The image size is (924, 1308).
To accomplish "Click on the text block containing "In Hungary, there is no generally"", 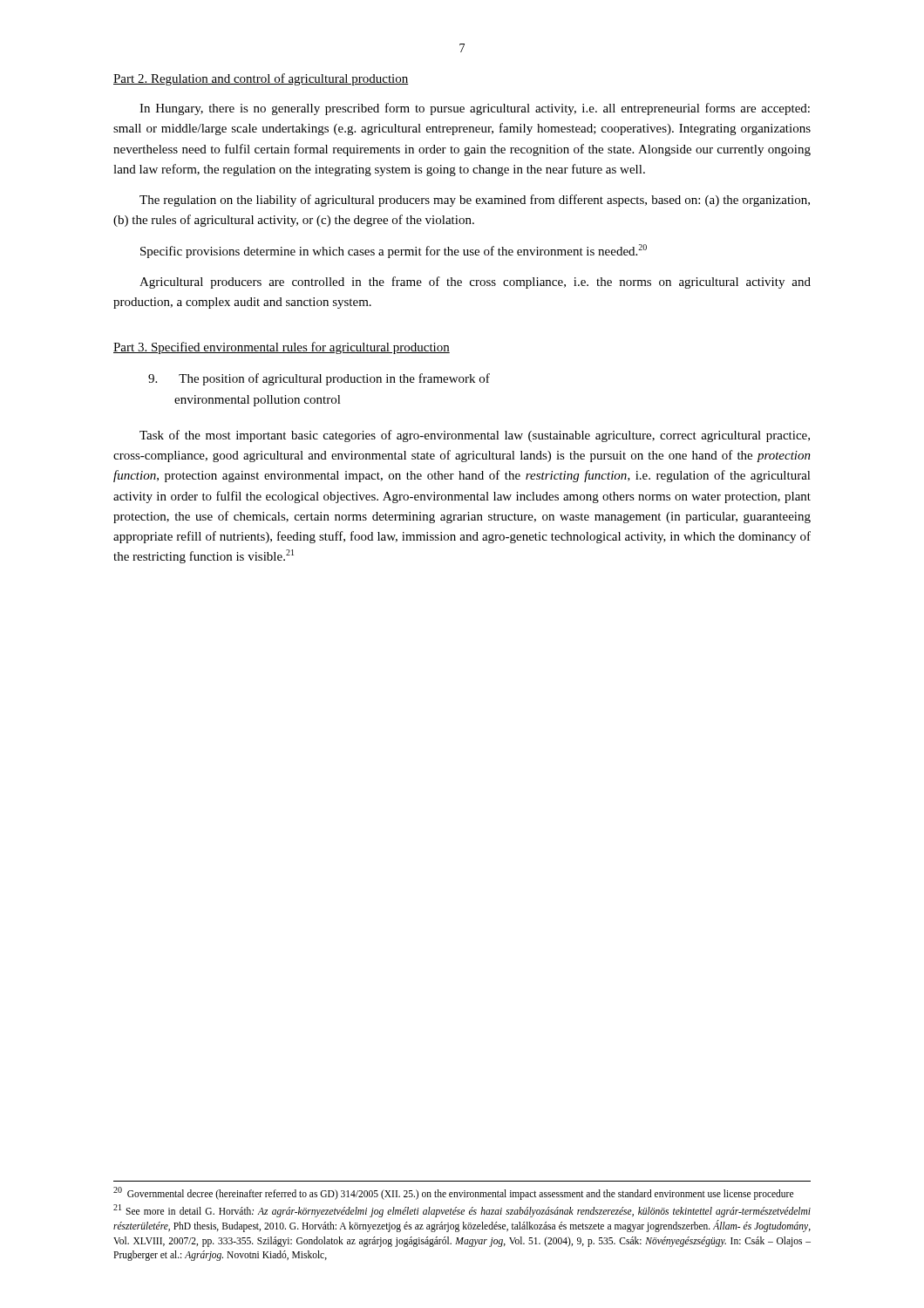I will [x=462, y=139].
